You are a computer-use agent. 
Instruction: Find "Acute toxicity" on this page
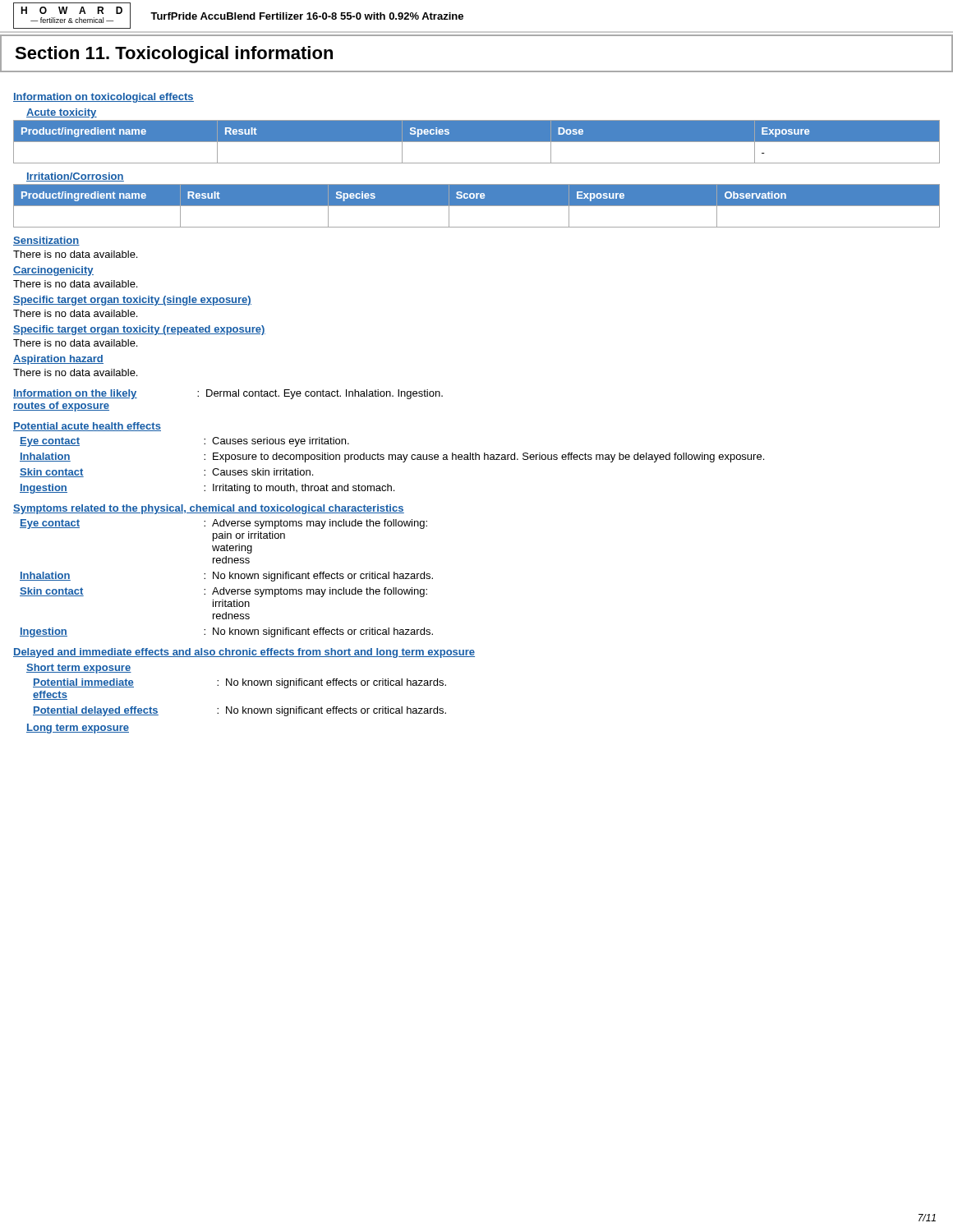pyautogui.click(x=483, y=112)
